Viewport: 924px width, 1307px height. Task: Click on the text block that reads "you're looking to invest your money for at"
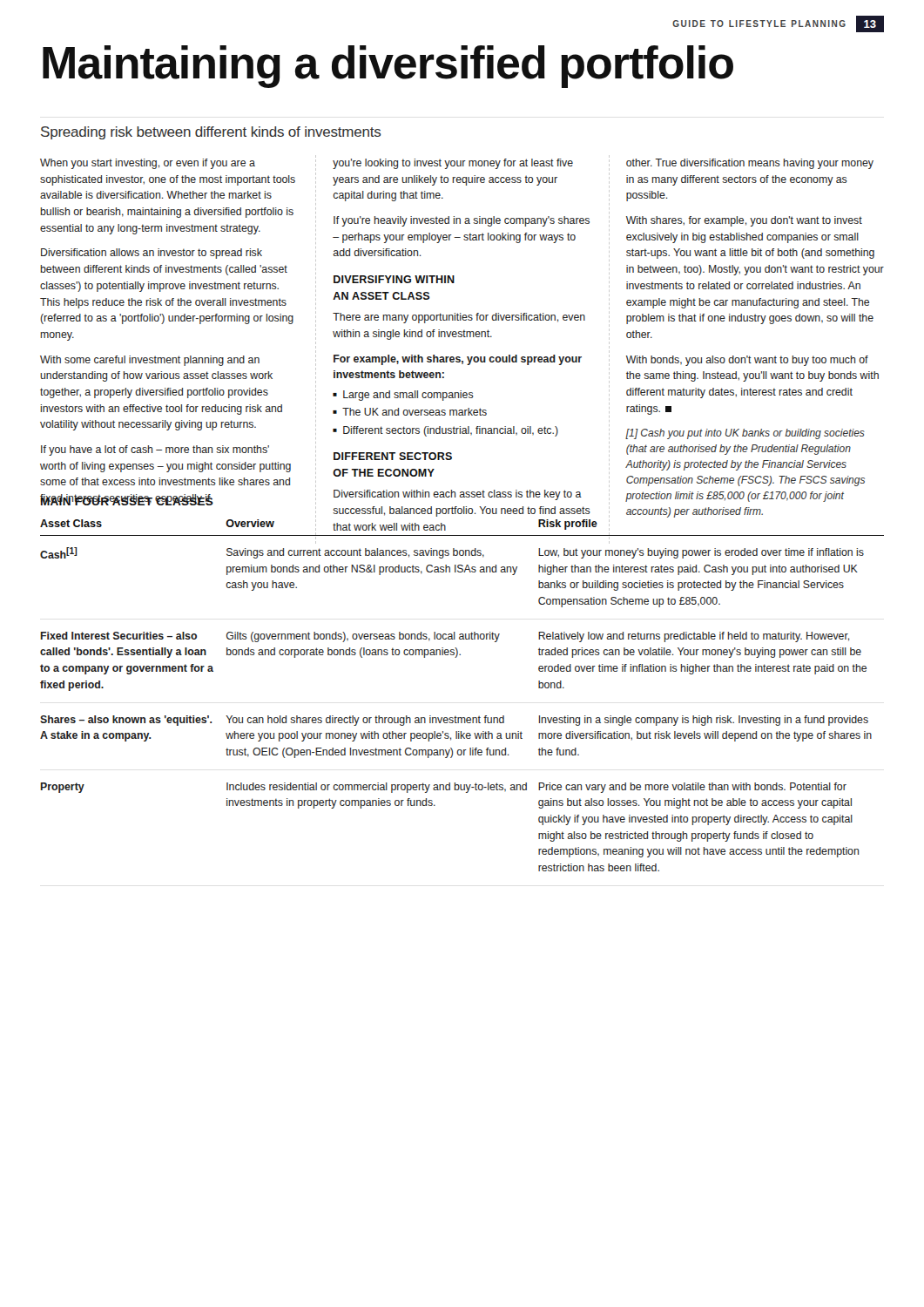pos(462,208)
